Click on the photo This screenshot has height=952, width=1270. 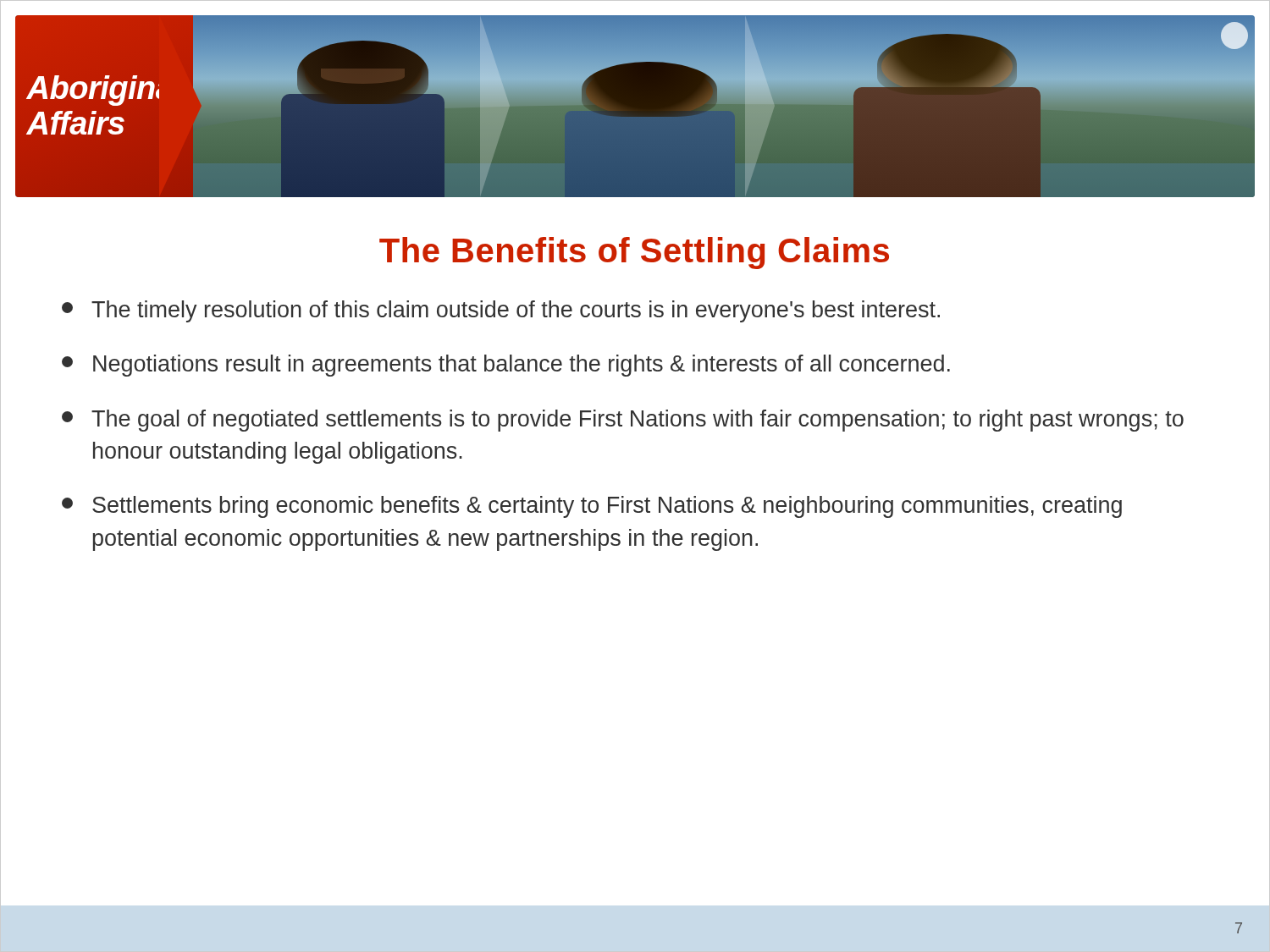pos(635,106)
